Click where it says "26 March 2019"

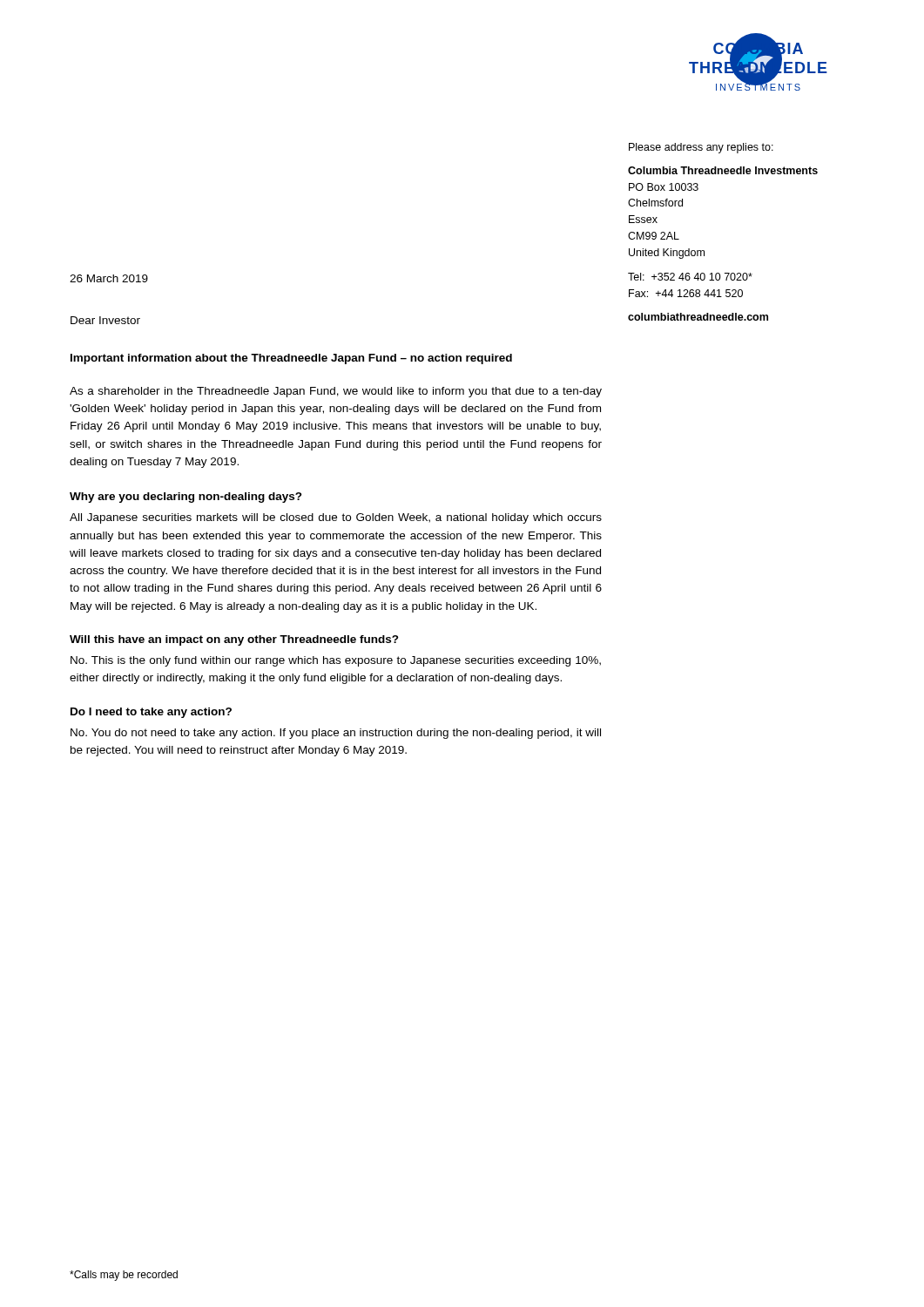tap(109, 278)
